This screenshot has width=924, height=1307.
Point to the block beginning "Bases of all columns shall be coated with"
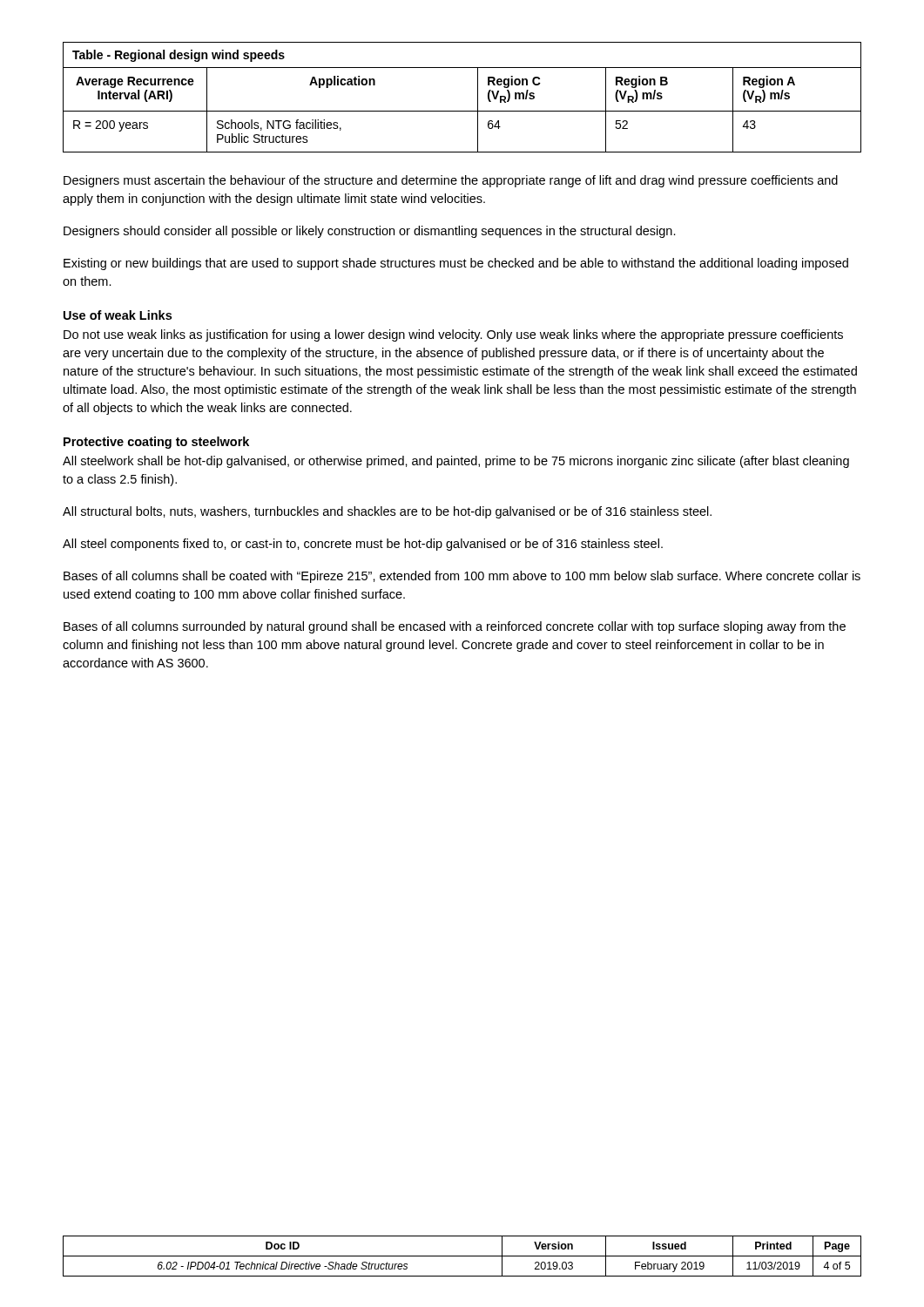[x=462, y=585]
